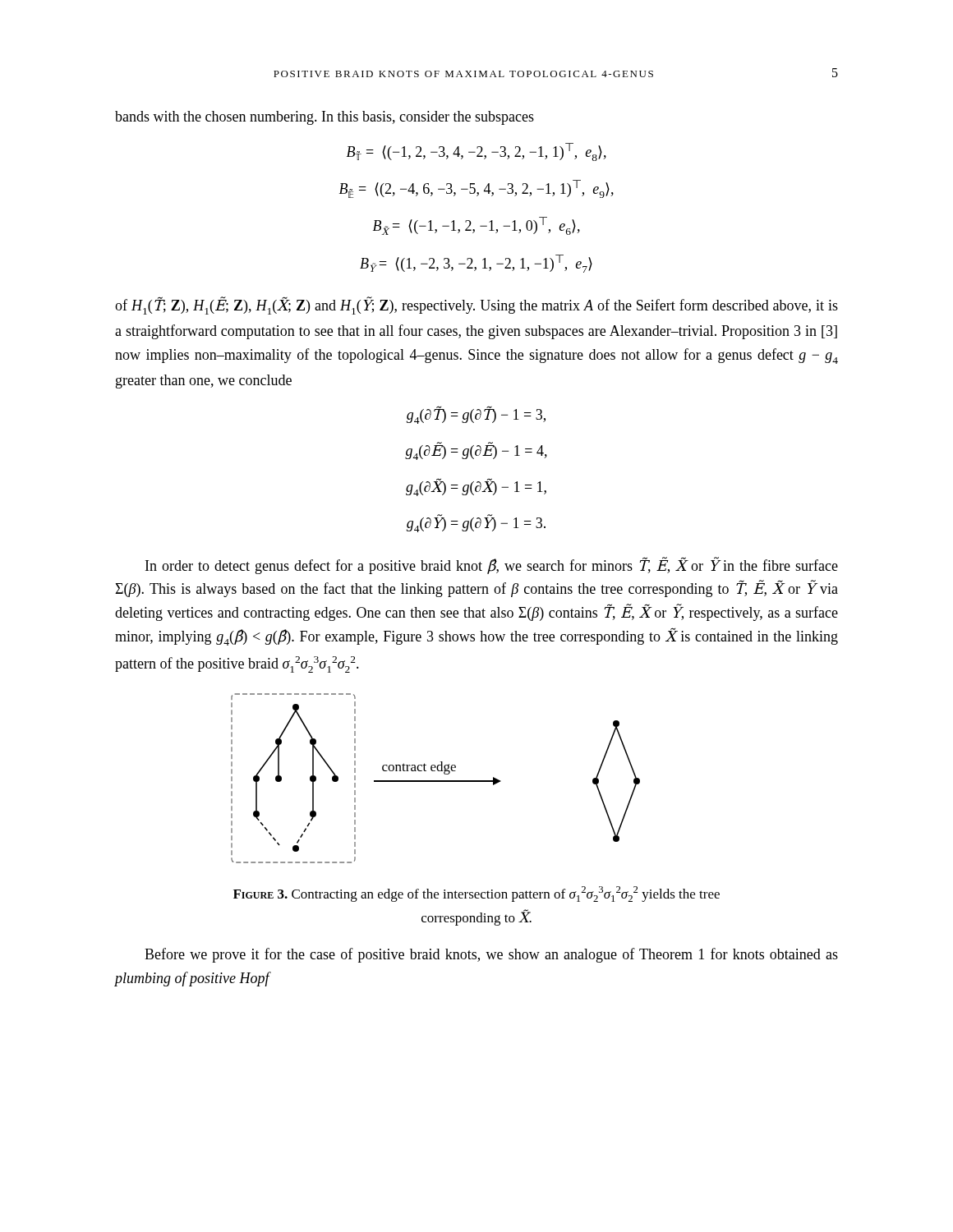Select the formula that says "B𝕋̃ = ⟨(−1, 2, −3, 4,"

pos(476,152)
